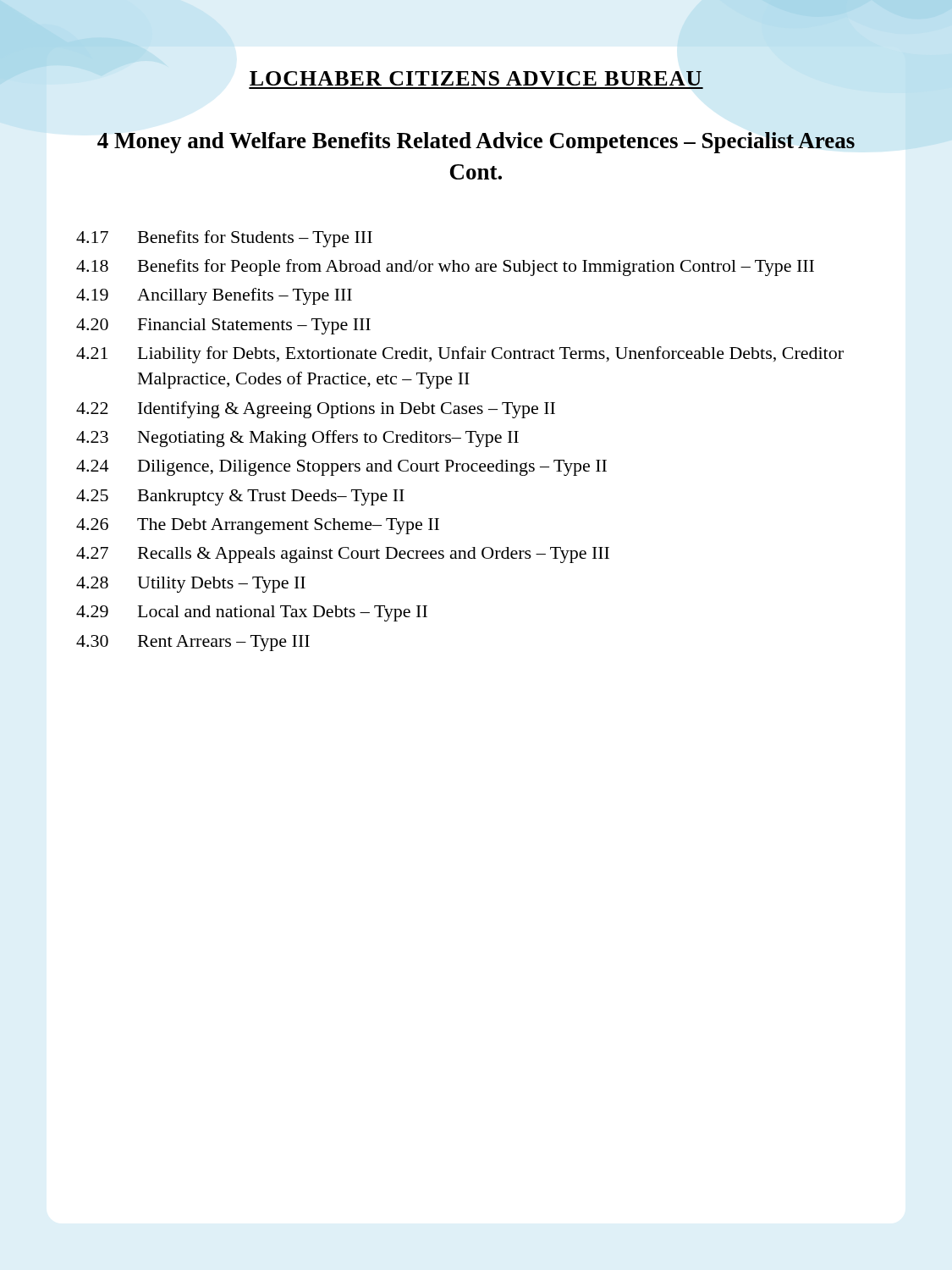Find the text block starting "4.20 Financial Statements – Type III"
Viewport: 952px width, 1270px height.
223,326
